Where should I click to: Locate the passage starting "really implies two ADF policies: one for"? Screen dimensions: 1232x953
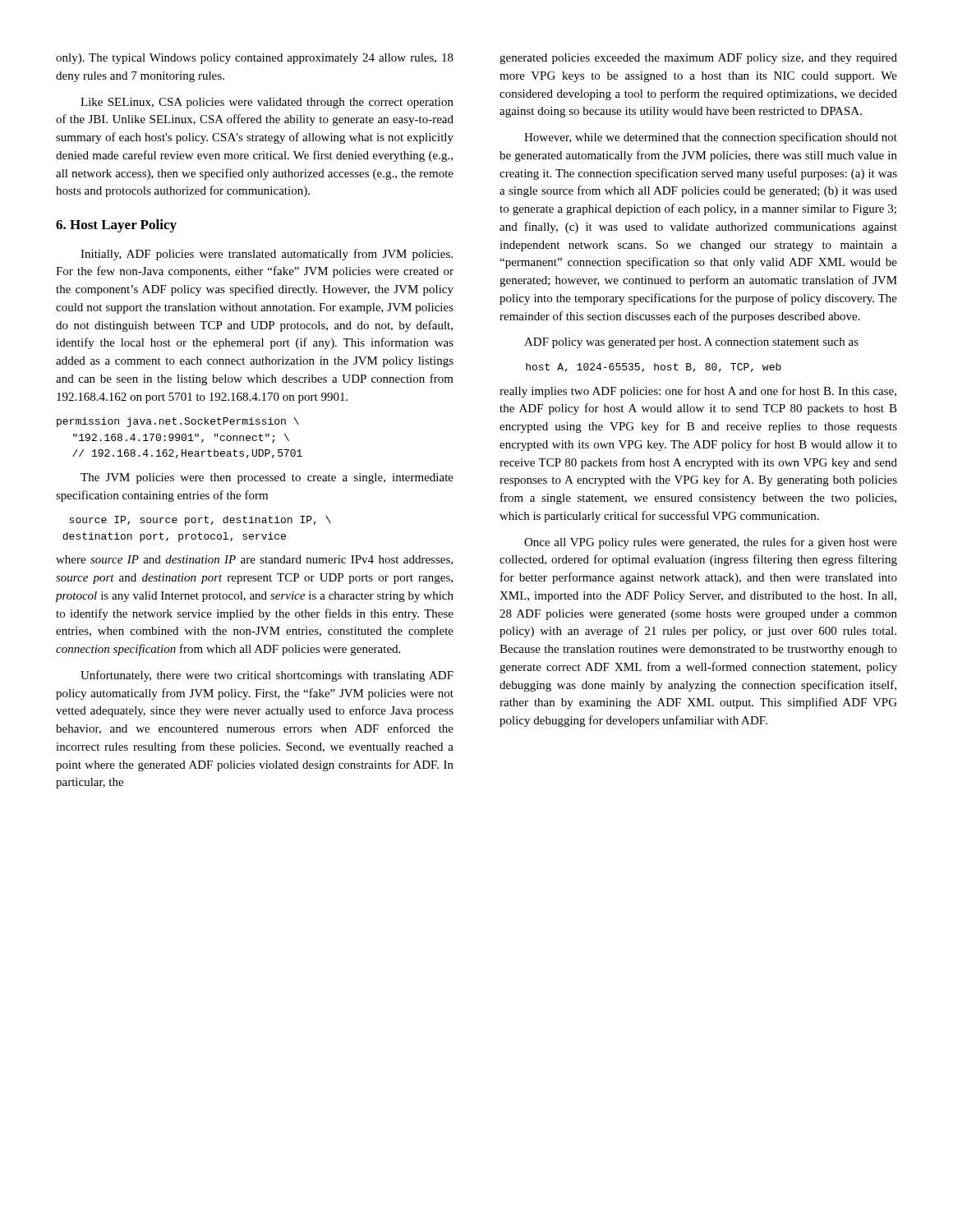pyautogui.click(x=698, y=556)
